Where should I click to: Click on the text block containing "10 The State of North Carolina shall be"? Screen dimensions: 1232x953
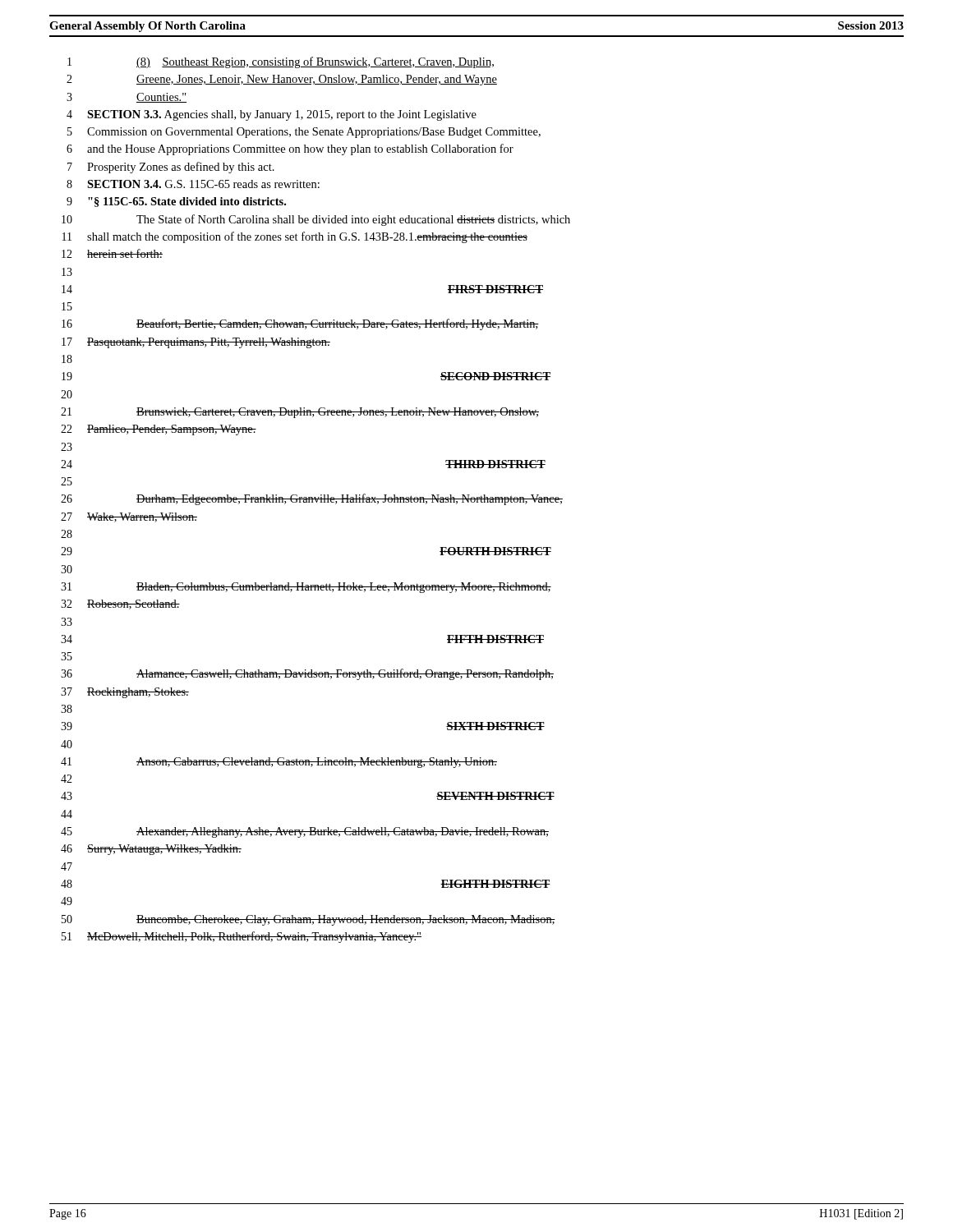click(476, 237)
